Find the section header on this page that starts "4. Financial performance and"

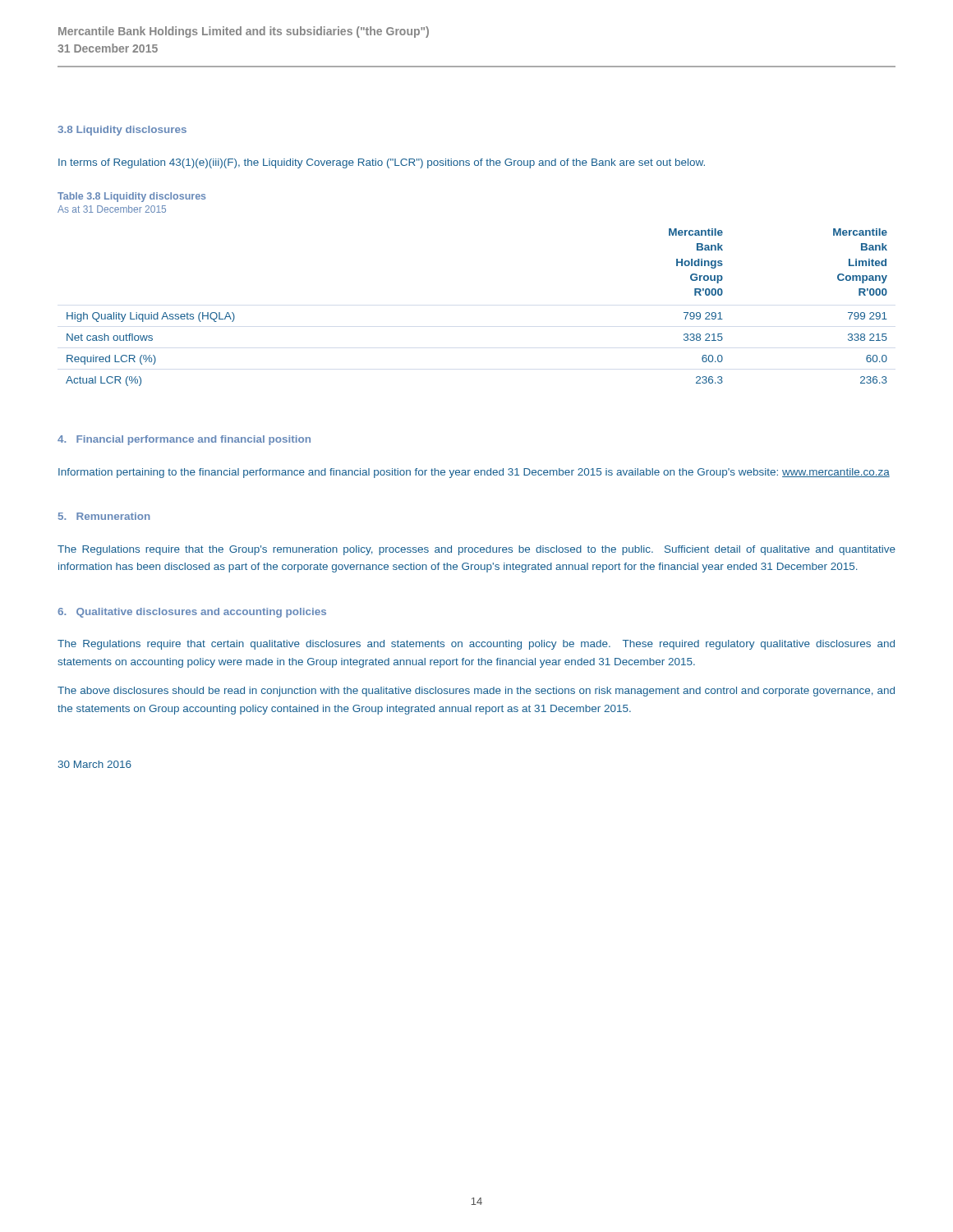tap(184, 439)
